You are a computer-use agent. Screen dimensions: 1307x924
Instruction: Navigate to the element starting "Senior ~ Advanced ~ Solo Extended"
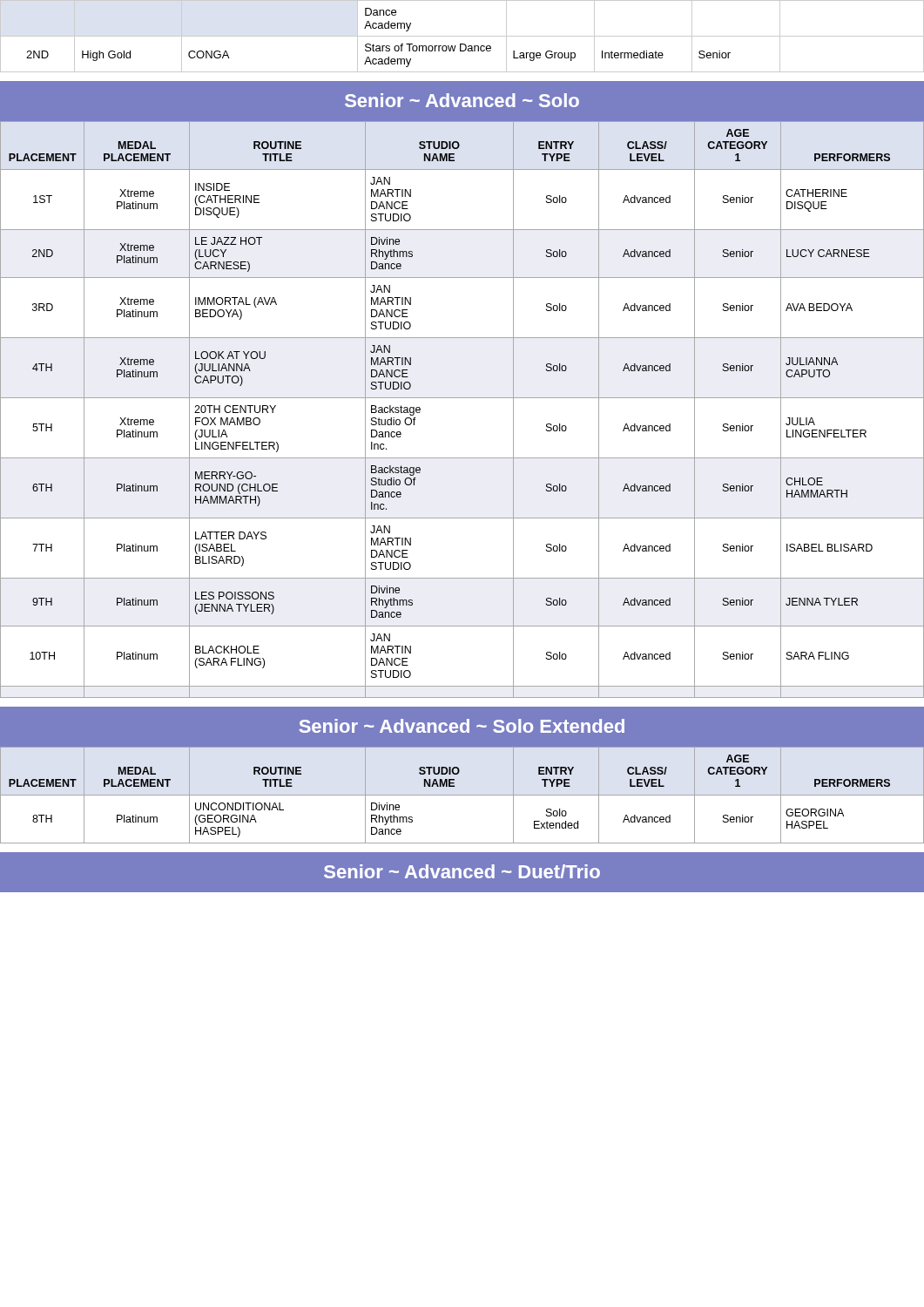(x=462, y=726)
